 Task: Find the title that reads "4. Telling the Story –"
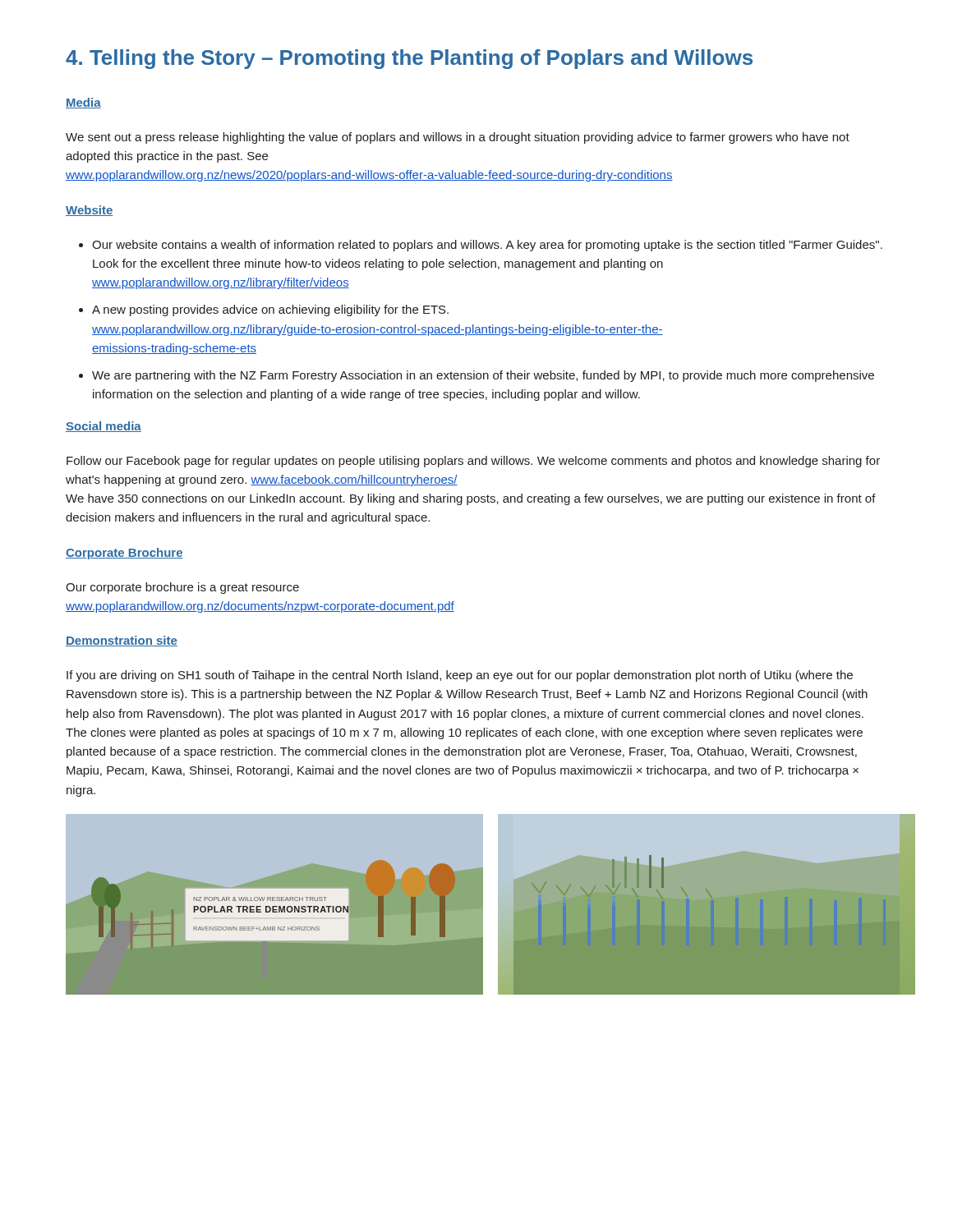tap(476, 58)
